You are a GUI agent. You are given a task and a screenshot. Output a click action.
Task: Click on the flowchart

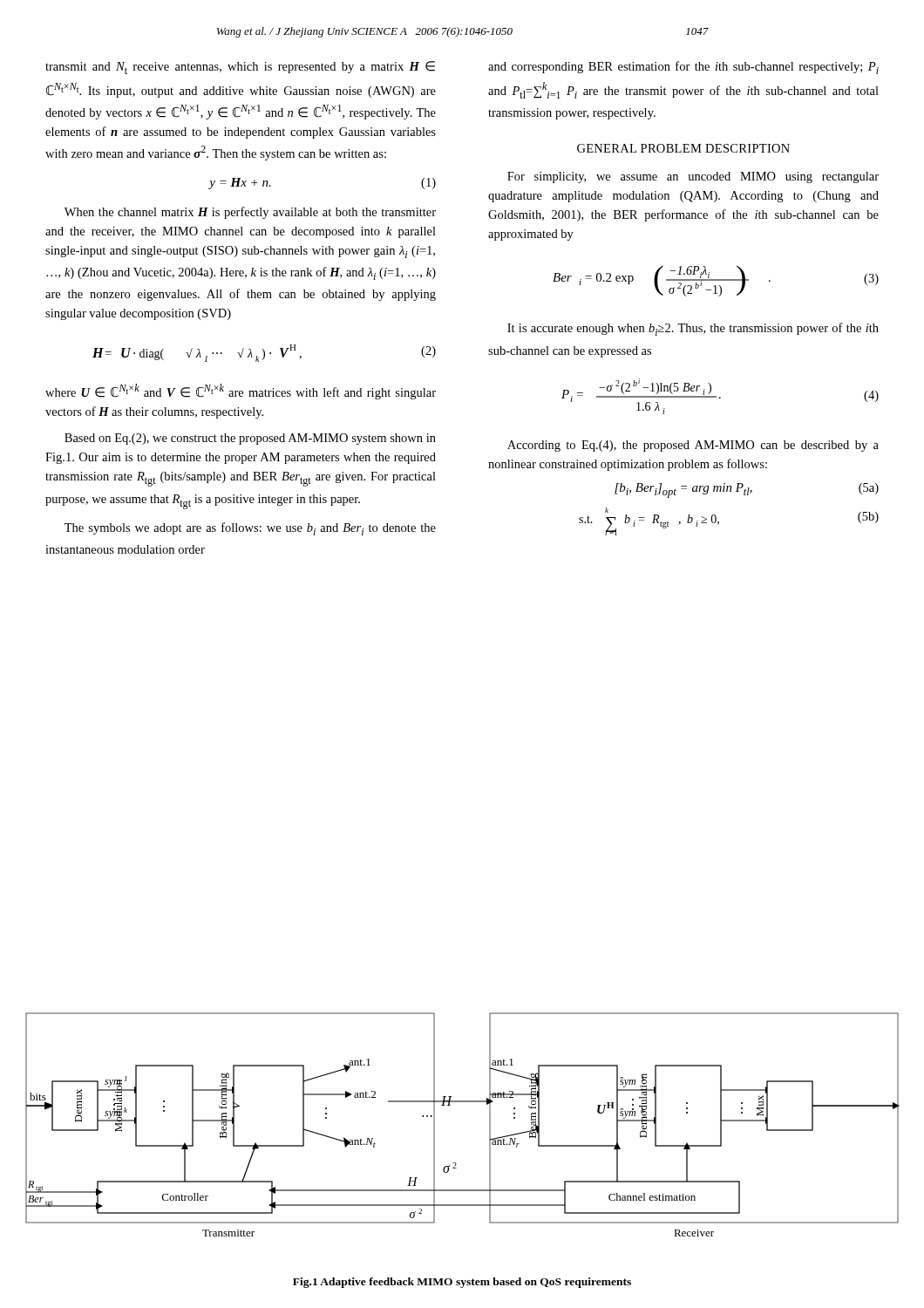coord(462,1136)
